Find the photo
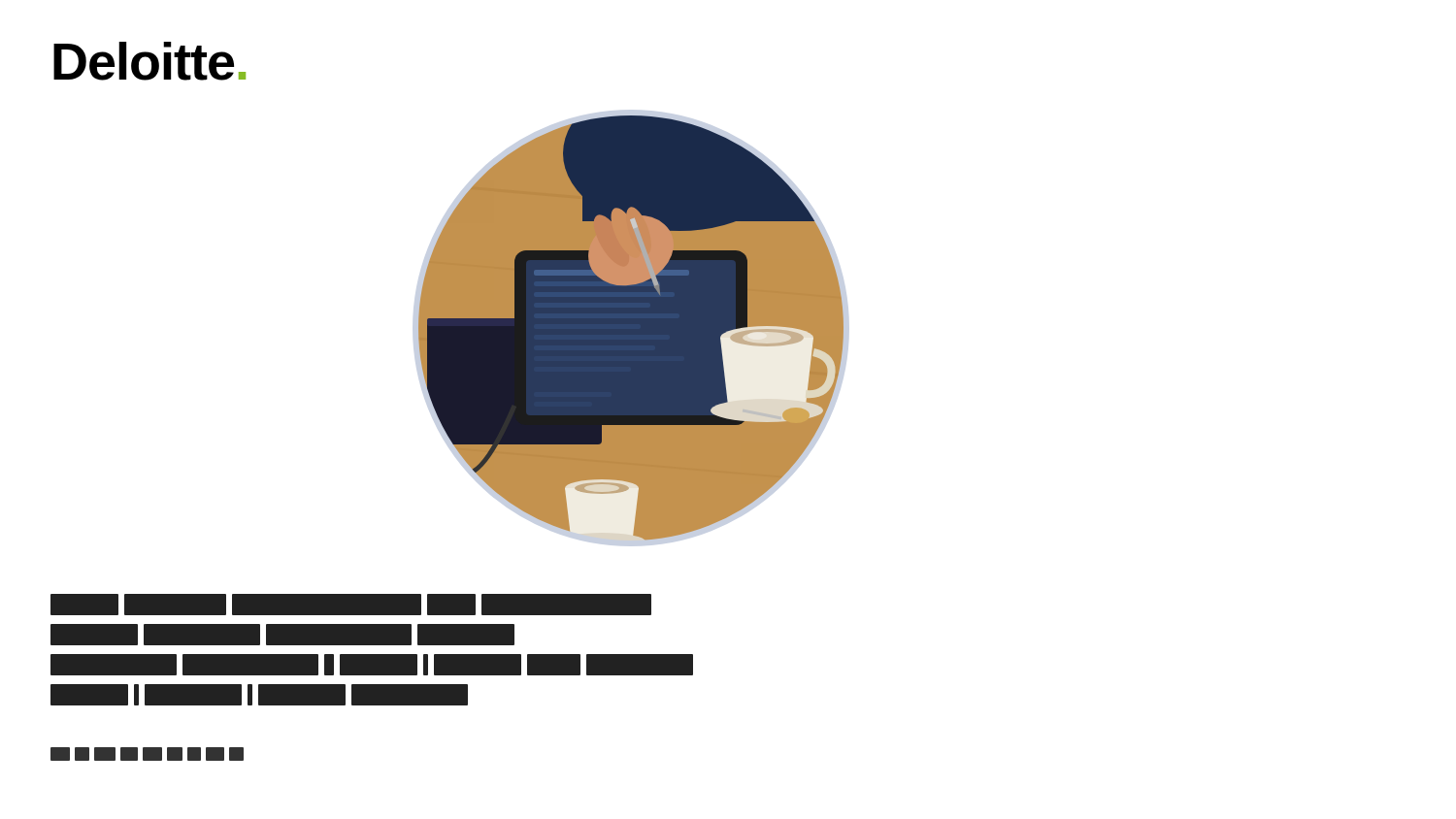1456x819 pixels. pos(631,328)
